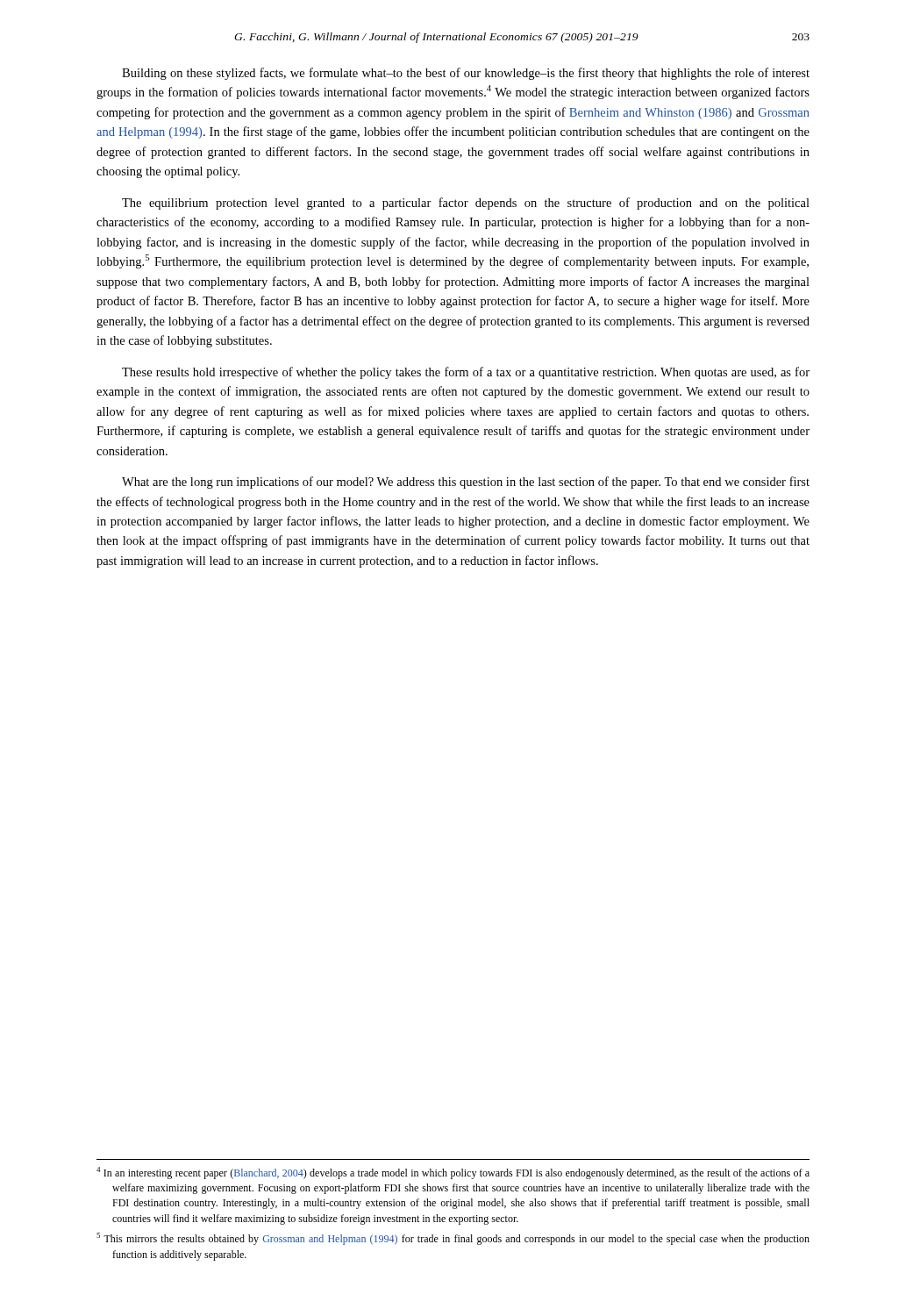This screenshot has width=906, height=1316.
Task: Find the block on this page that starts "Building on these stylized"
Action: point(453,122)
